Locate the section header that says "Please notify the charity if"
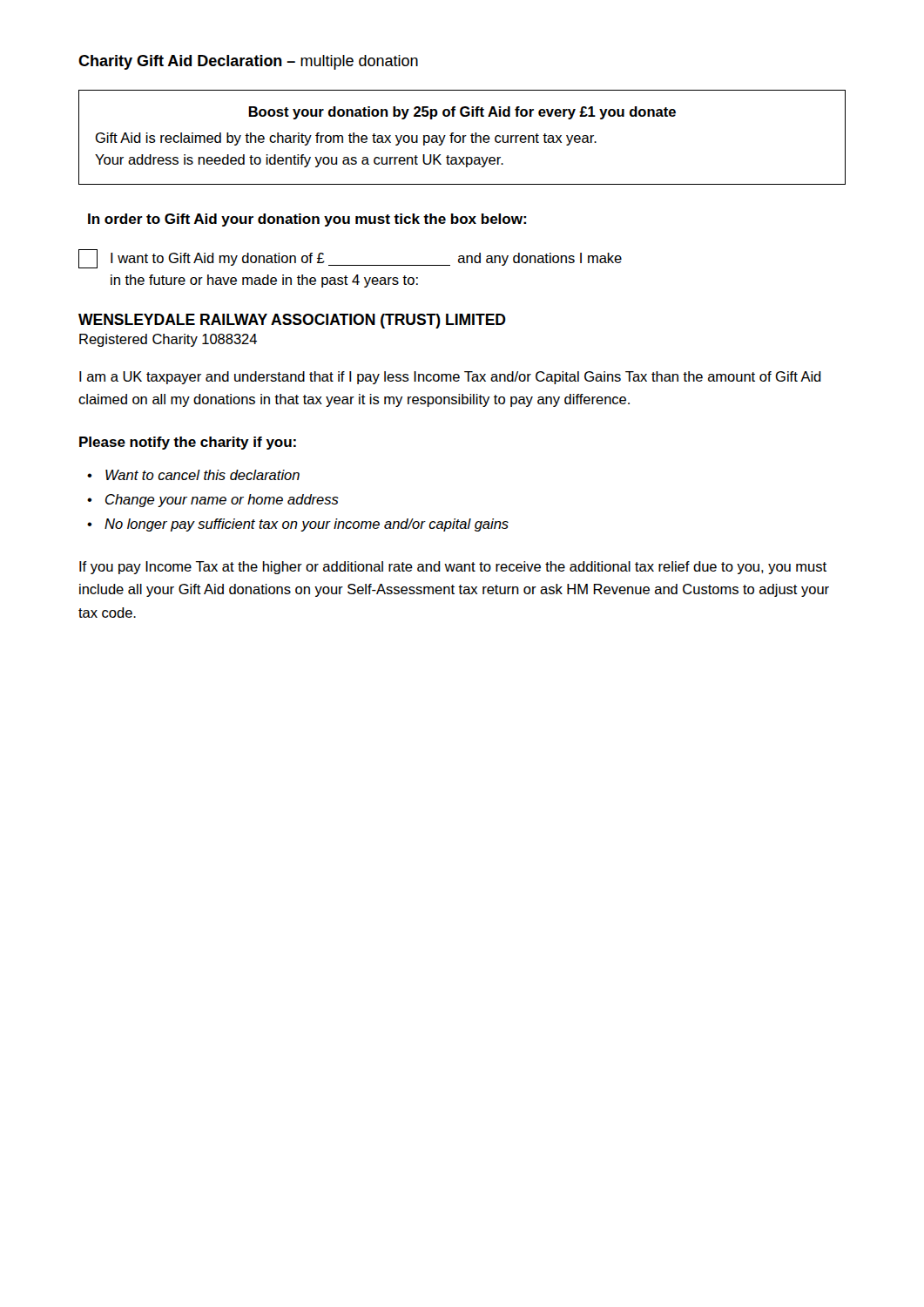This screenshot has height=1307, width=924. pyautogui.click(x=188, y=442)
